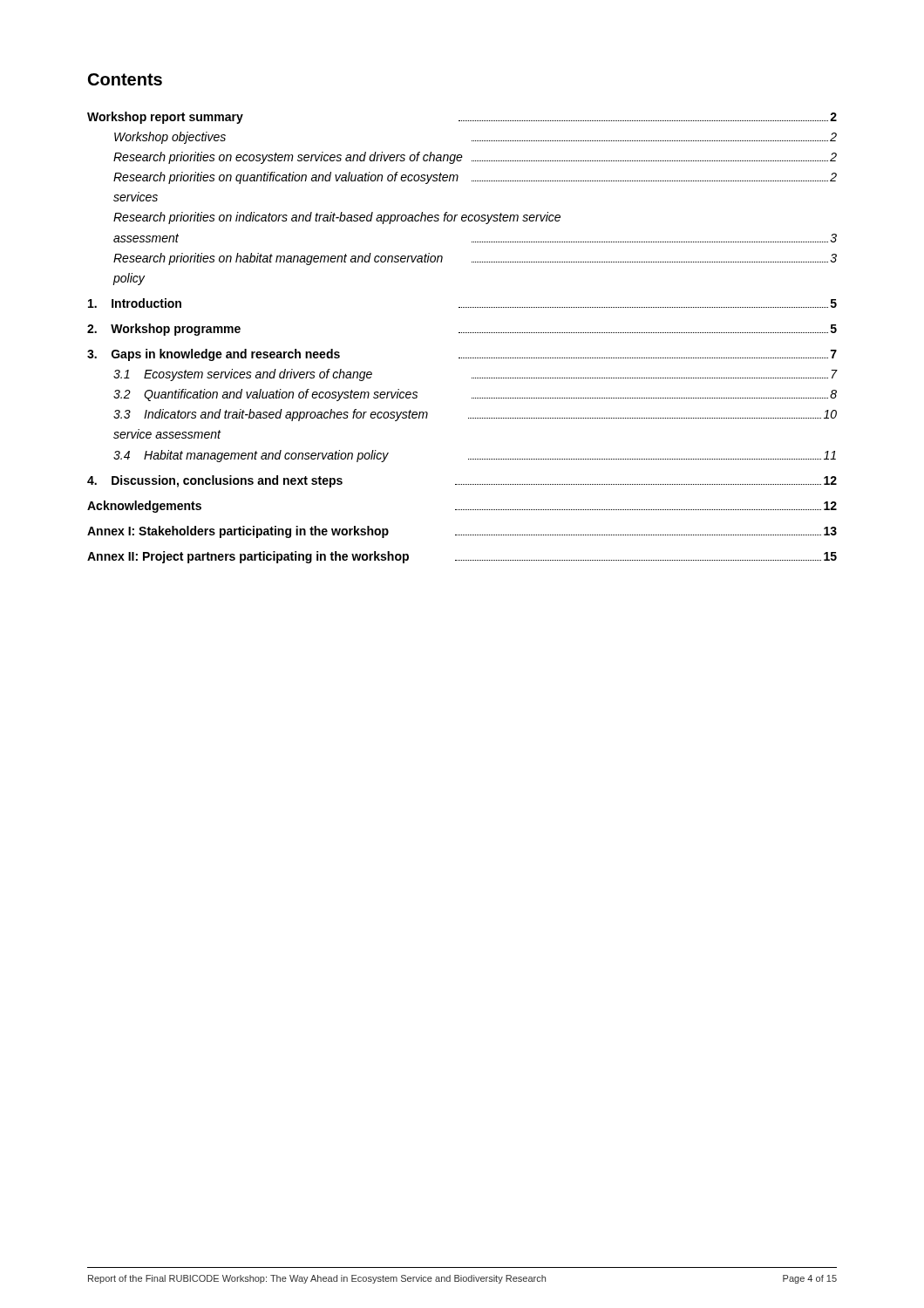Locate the list item containing "3. Gaps in knowledge and research"
Image resolution: width=924 pixels, height=1308 pixels.
462,355
